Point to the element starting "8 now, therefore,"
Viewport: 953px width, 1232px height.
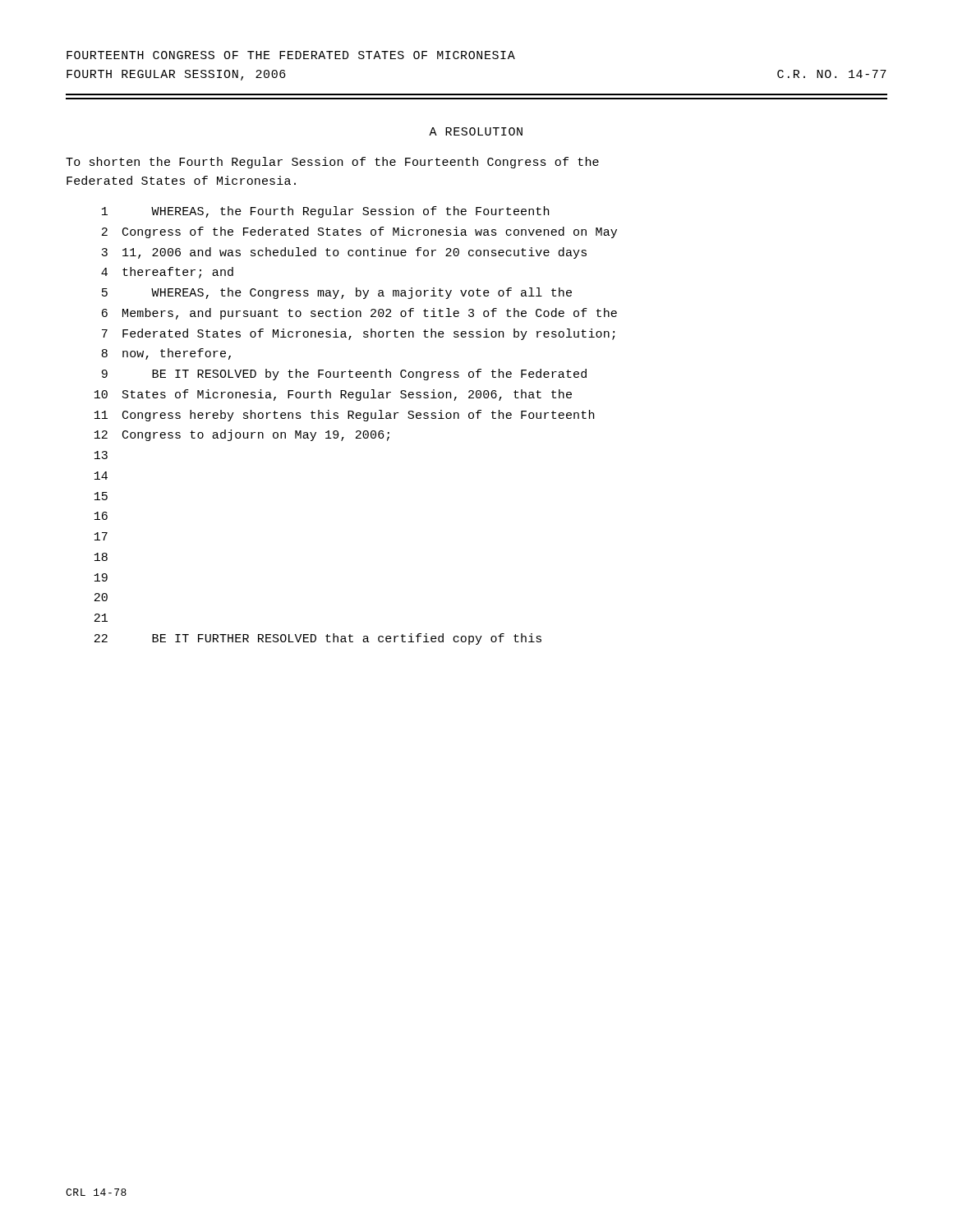166,354
